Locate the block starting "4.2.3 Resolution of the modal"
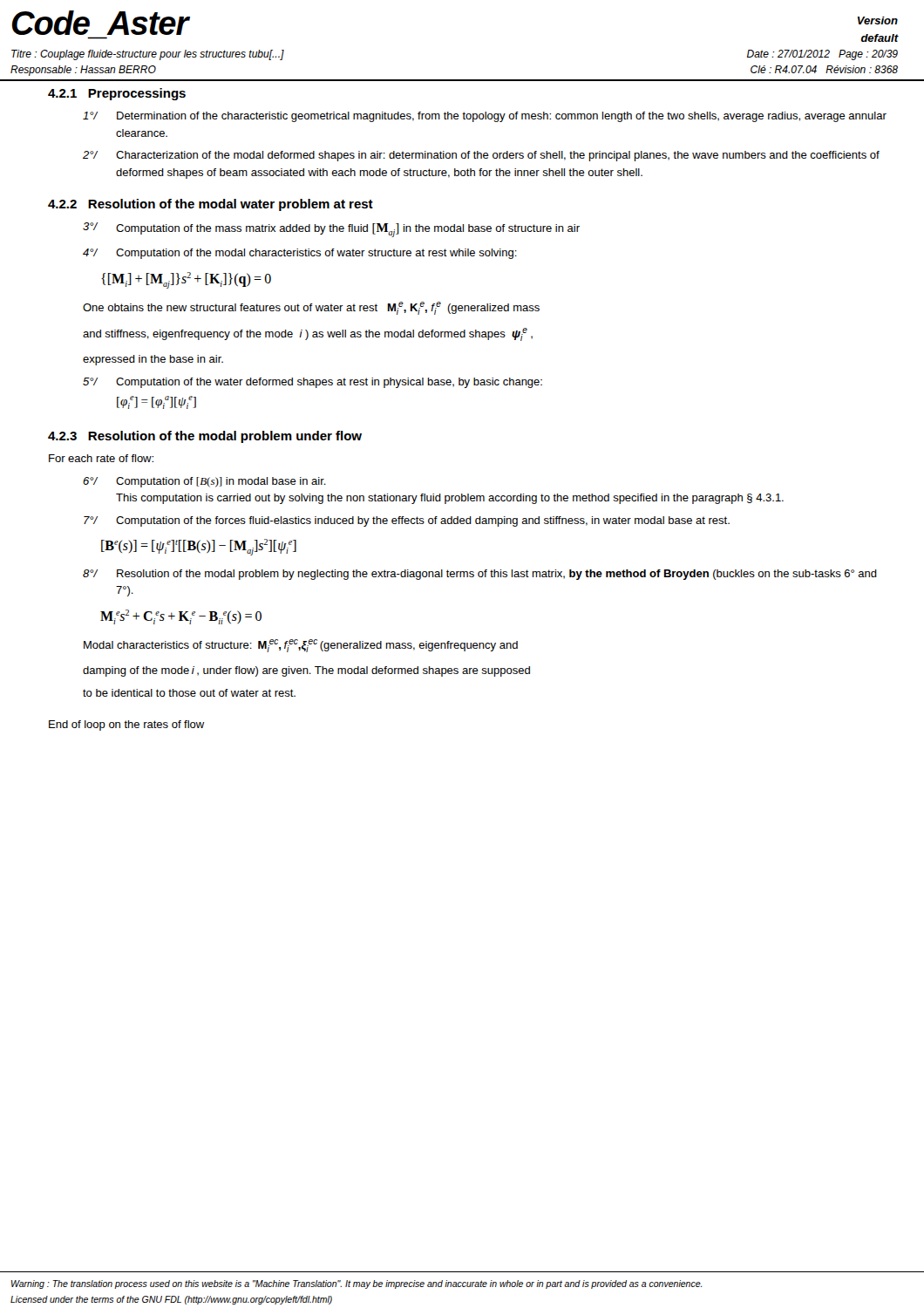 click(x=205, y=435)
